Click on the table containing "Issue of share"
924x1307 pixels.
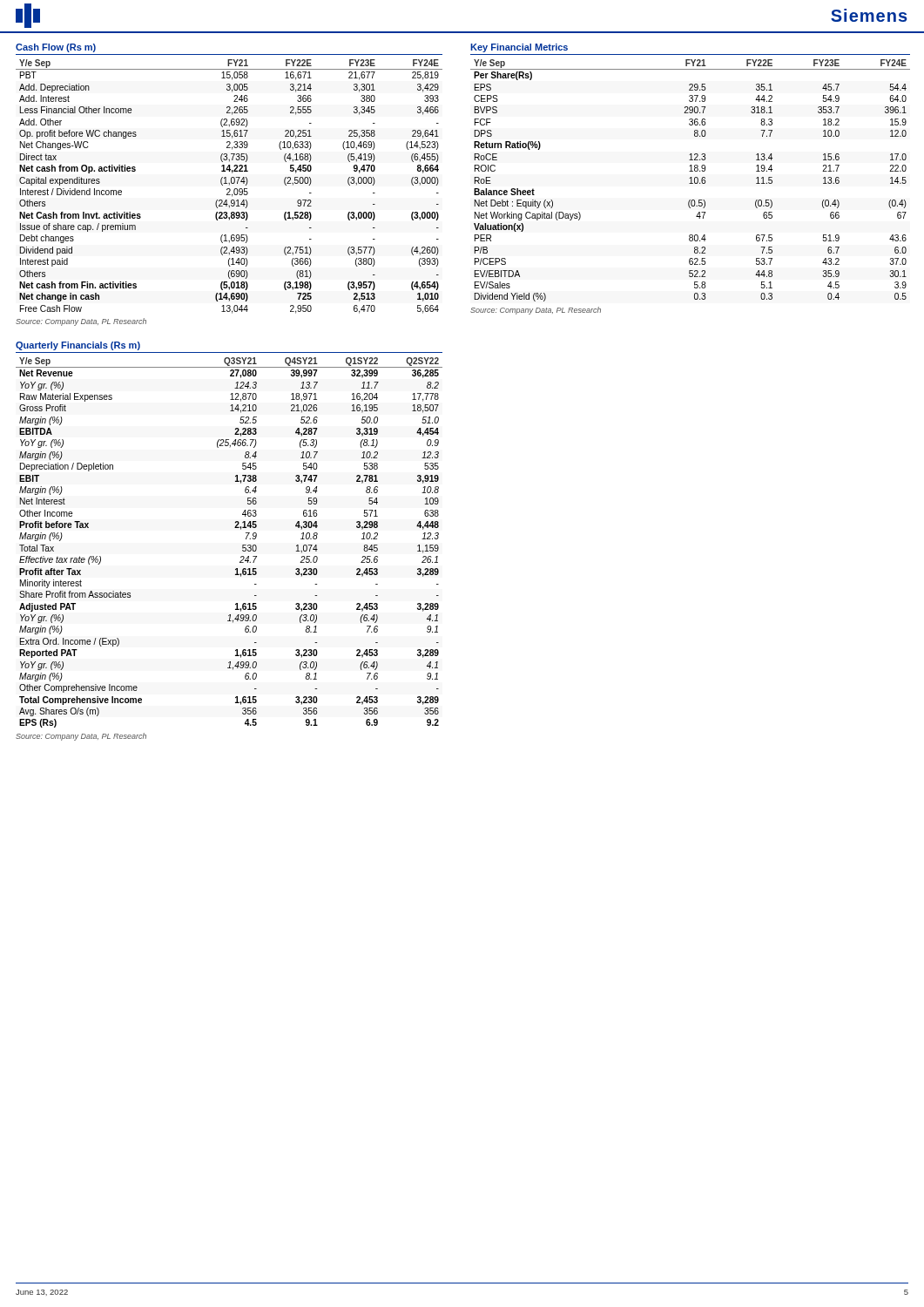[229, 186]
